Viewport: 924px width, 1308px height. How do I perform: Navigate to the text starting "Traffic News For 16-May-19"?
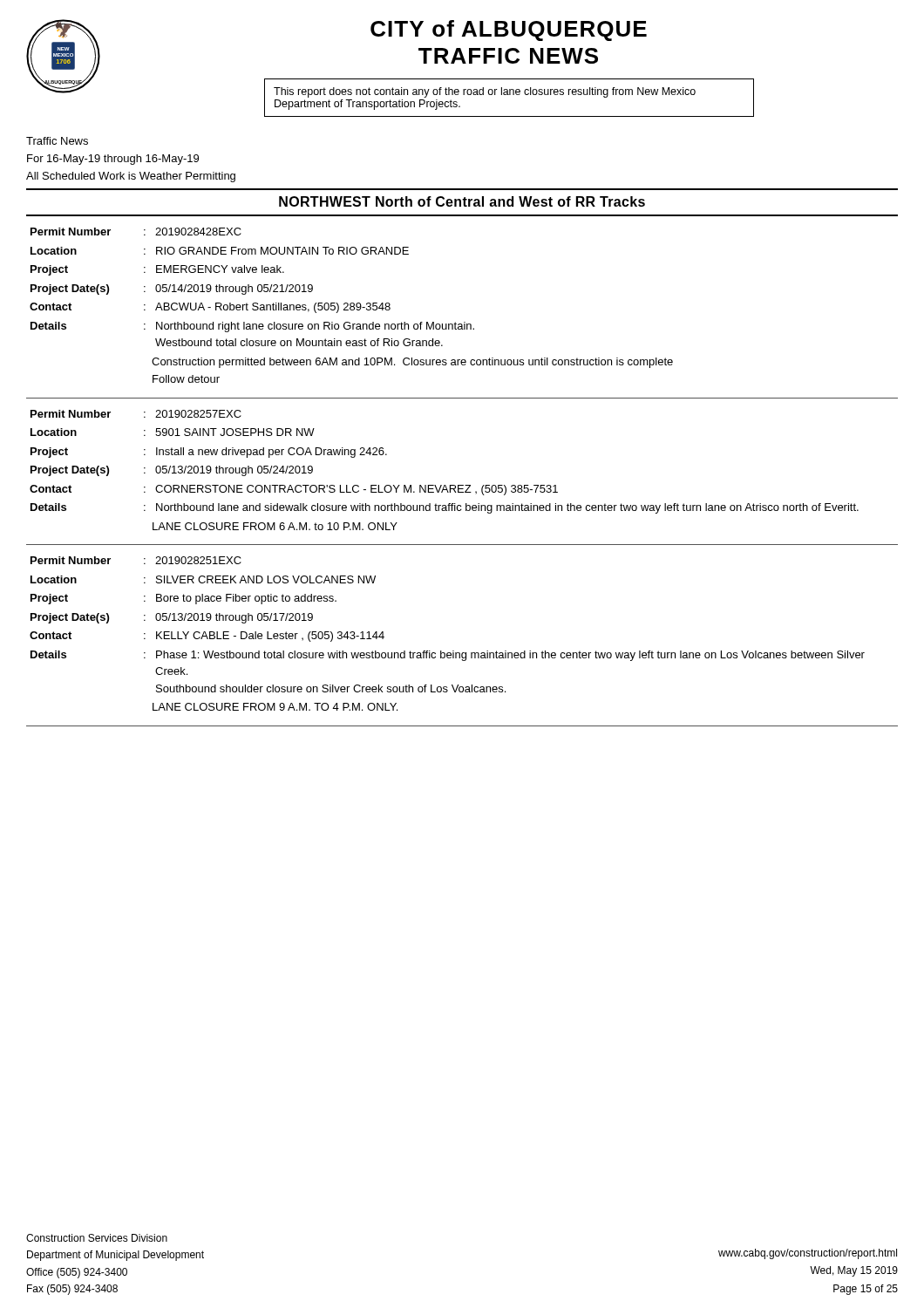(131, 158)
